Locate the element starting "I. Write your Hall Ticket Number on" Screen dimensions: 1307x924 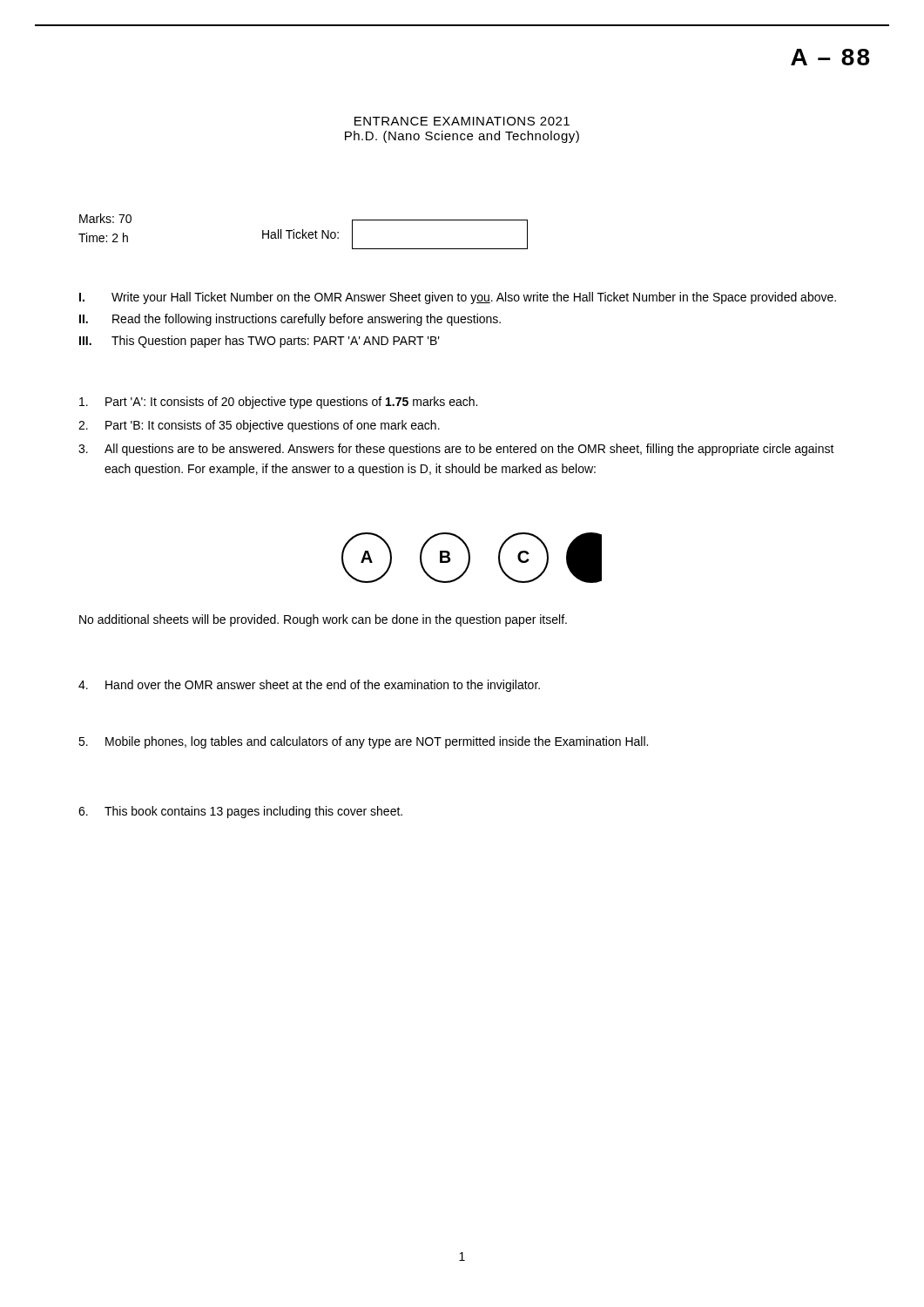click(x=458, y=298)
